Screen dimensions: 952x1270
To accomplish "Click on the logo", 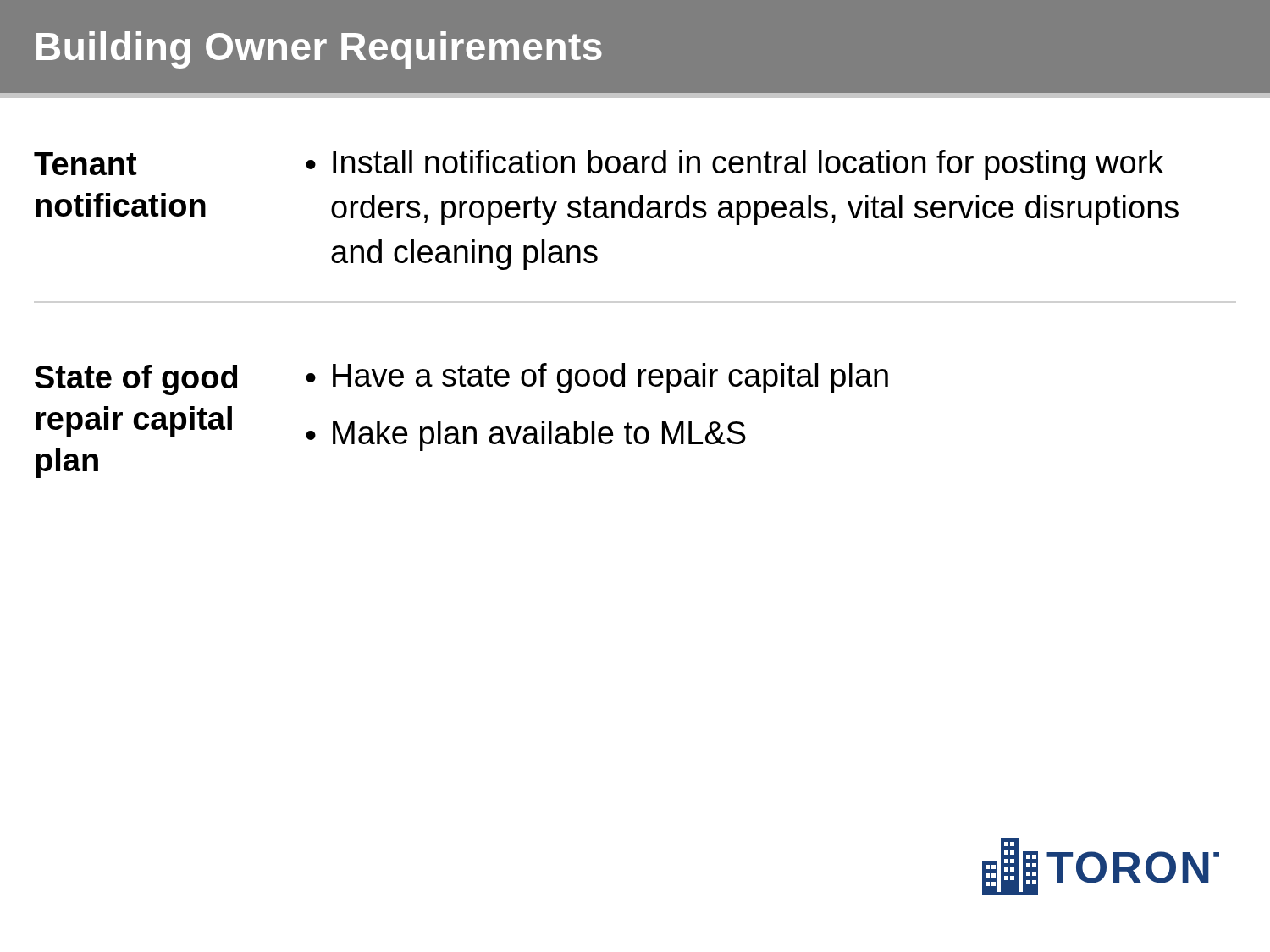I will pyautogui.click(x=1101, y=863).
